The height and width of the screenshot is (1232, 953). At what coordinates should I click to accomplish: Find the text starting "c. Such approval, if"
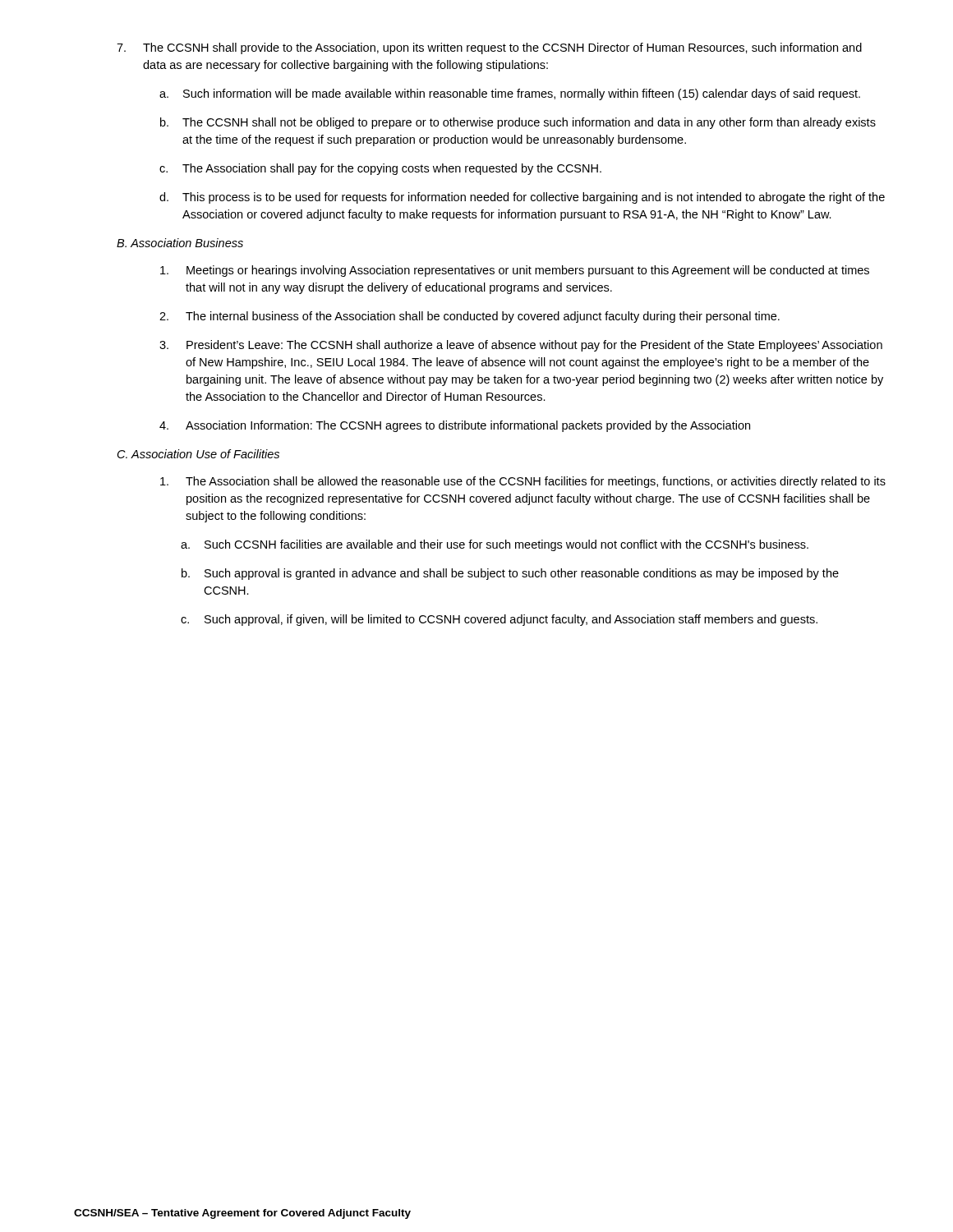tap(534, 620)
